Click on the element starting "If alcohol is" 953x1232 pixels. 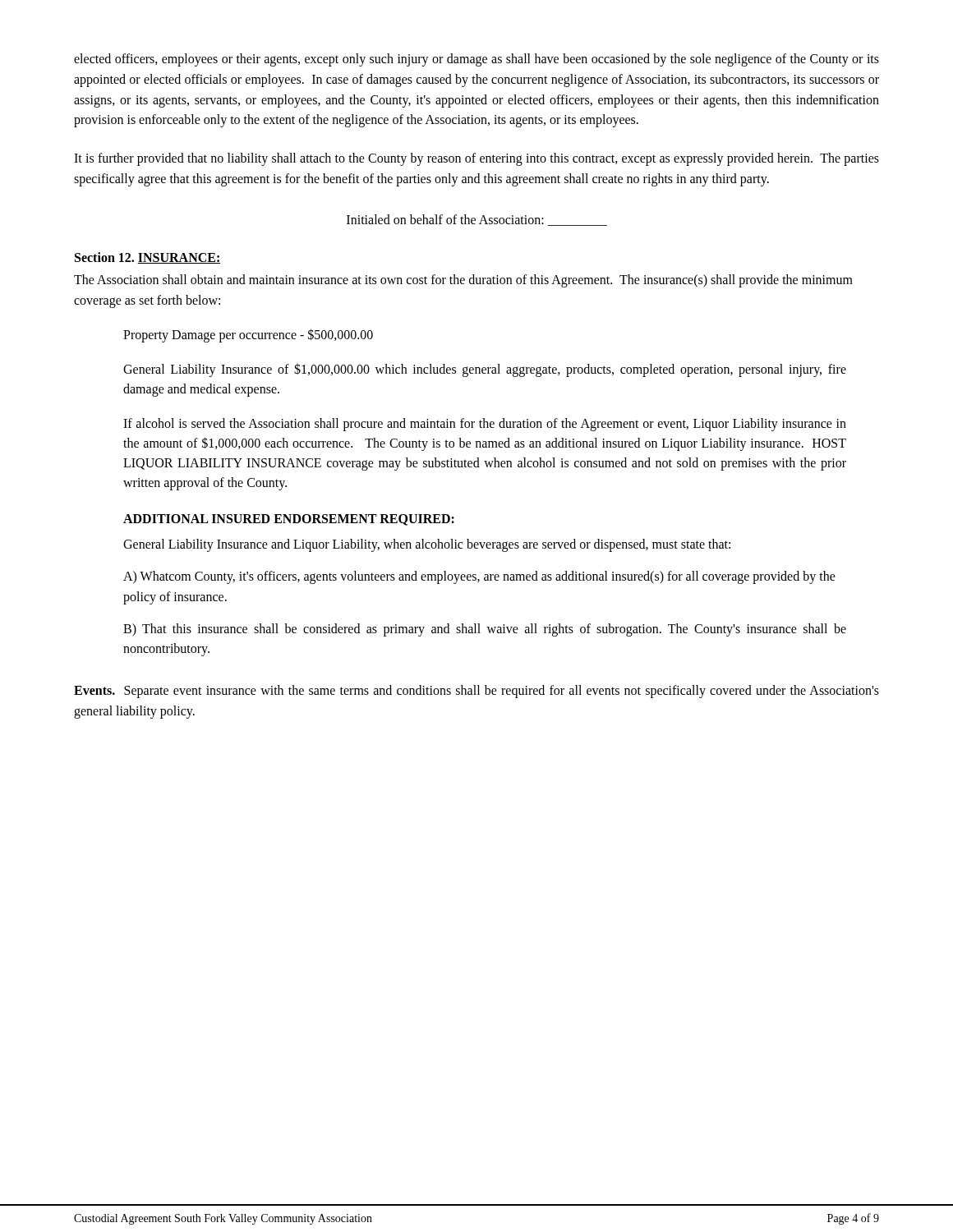click(x=485, y=453)
